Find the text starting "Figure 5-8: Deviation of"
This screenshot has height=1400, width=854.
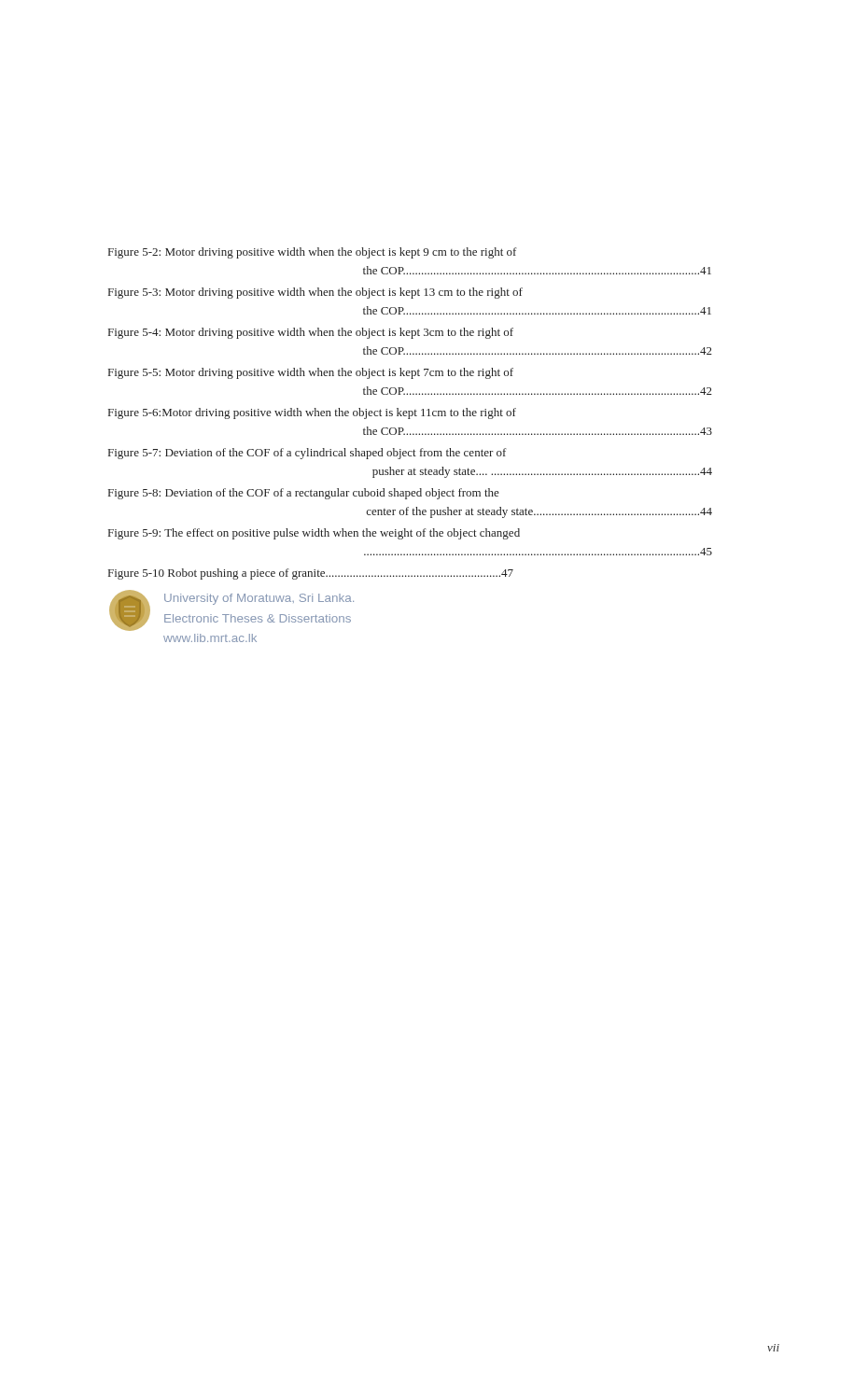coord(411,502)
